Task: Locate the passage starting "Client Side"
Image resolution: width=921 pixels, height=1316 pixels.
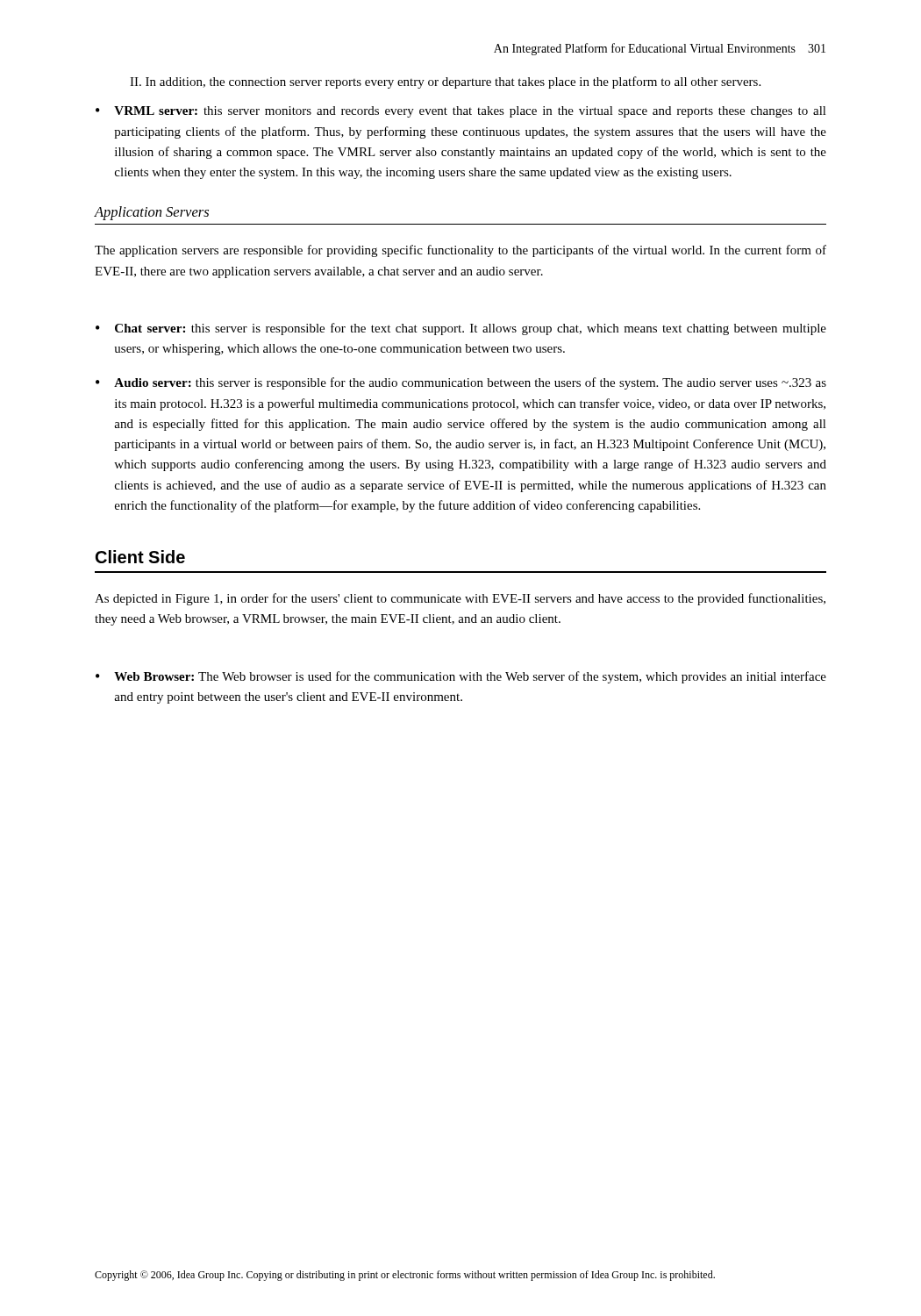Action: coord(140,557)
